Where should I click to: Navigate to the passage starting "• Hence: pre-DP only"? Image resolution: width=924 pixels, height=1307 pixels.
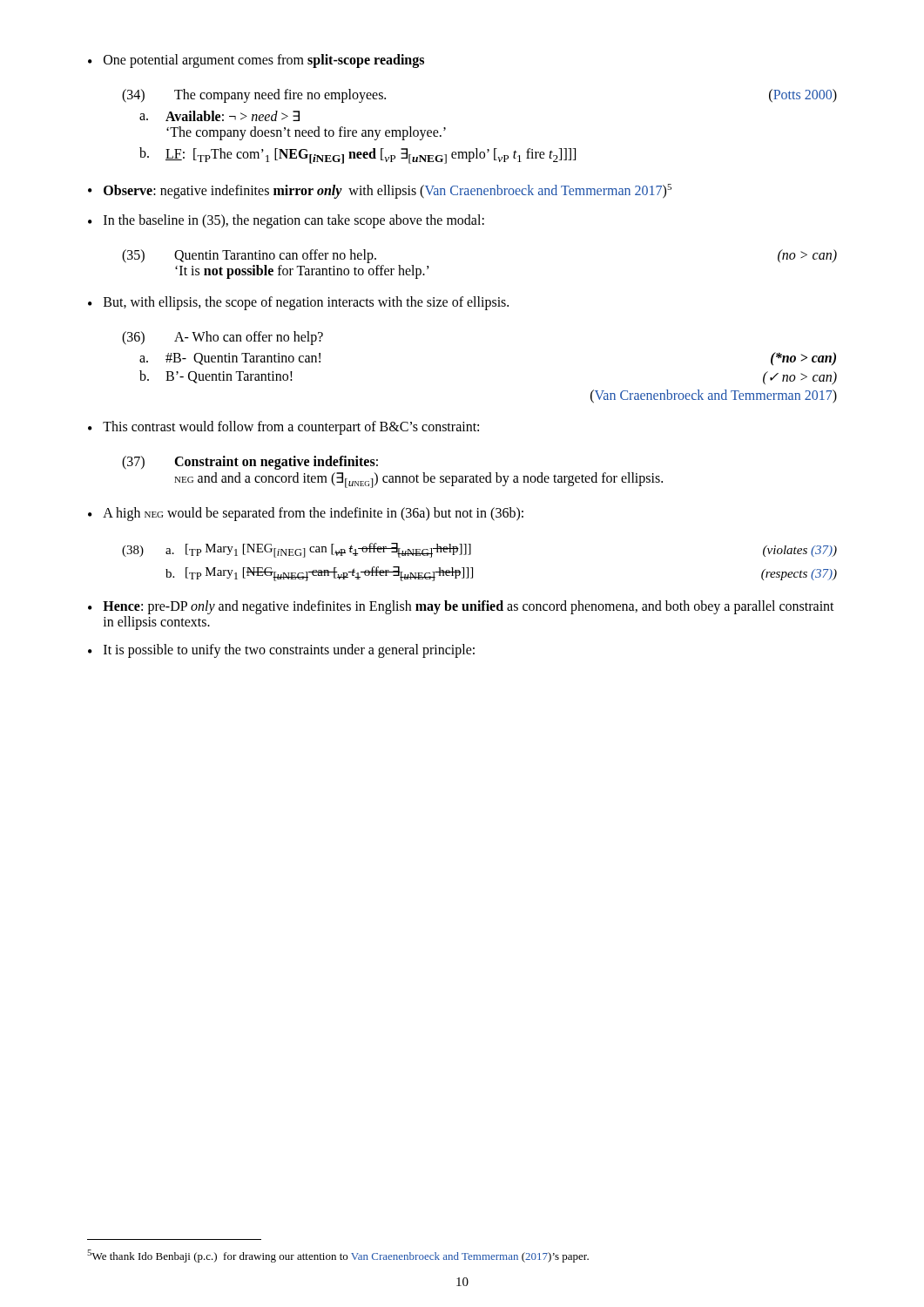[x=462, y=615]
